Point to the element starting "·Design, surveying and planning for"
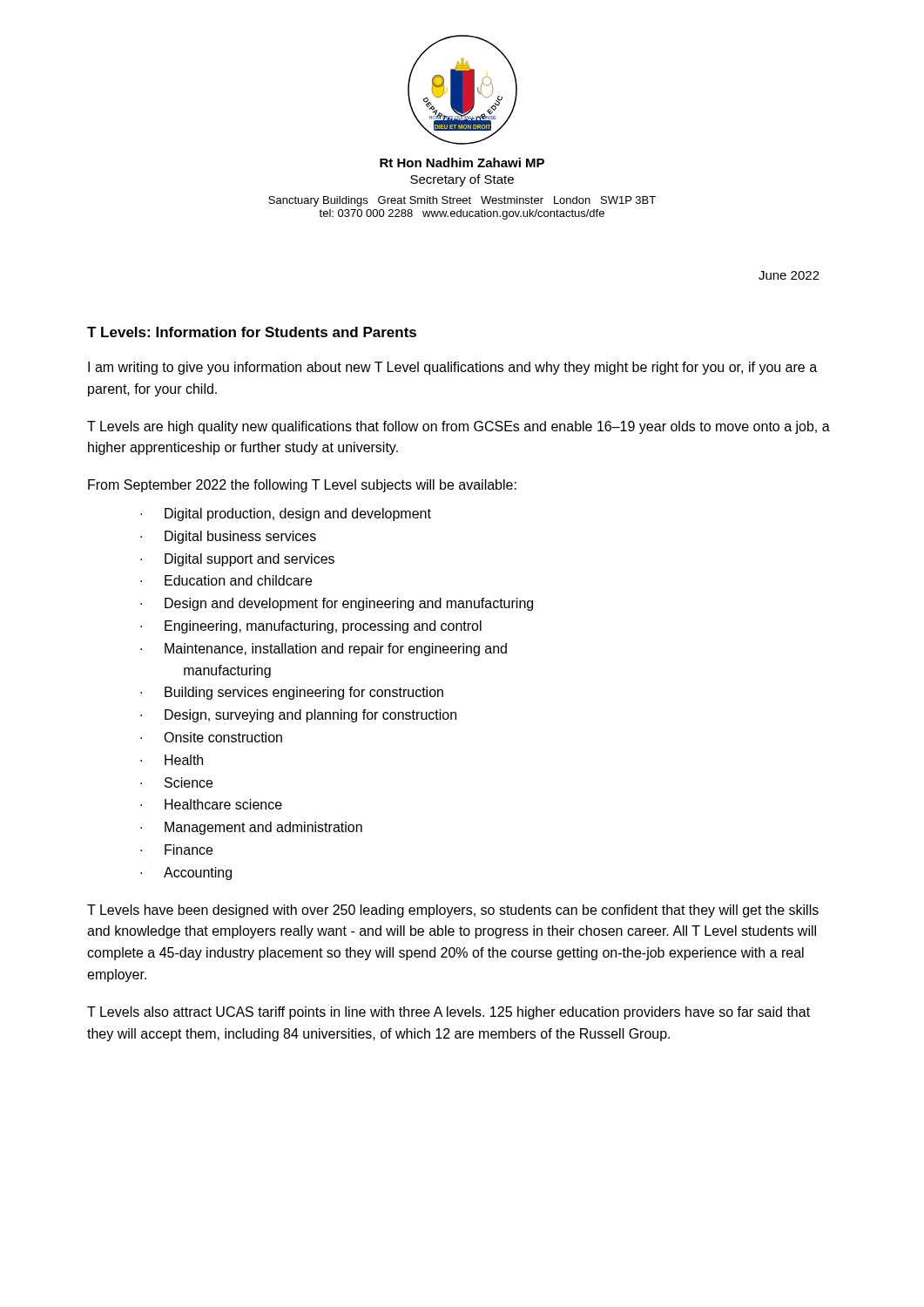 [x=298, y=716]
